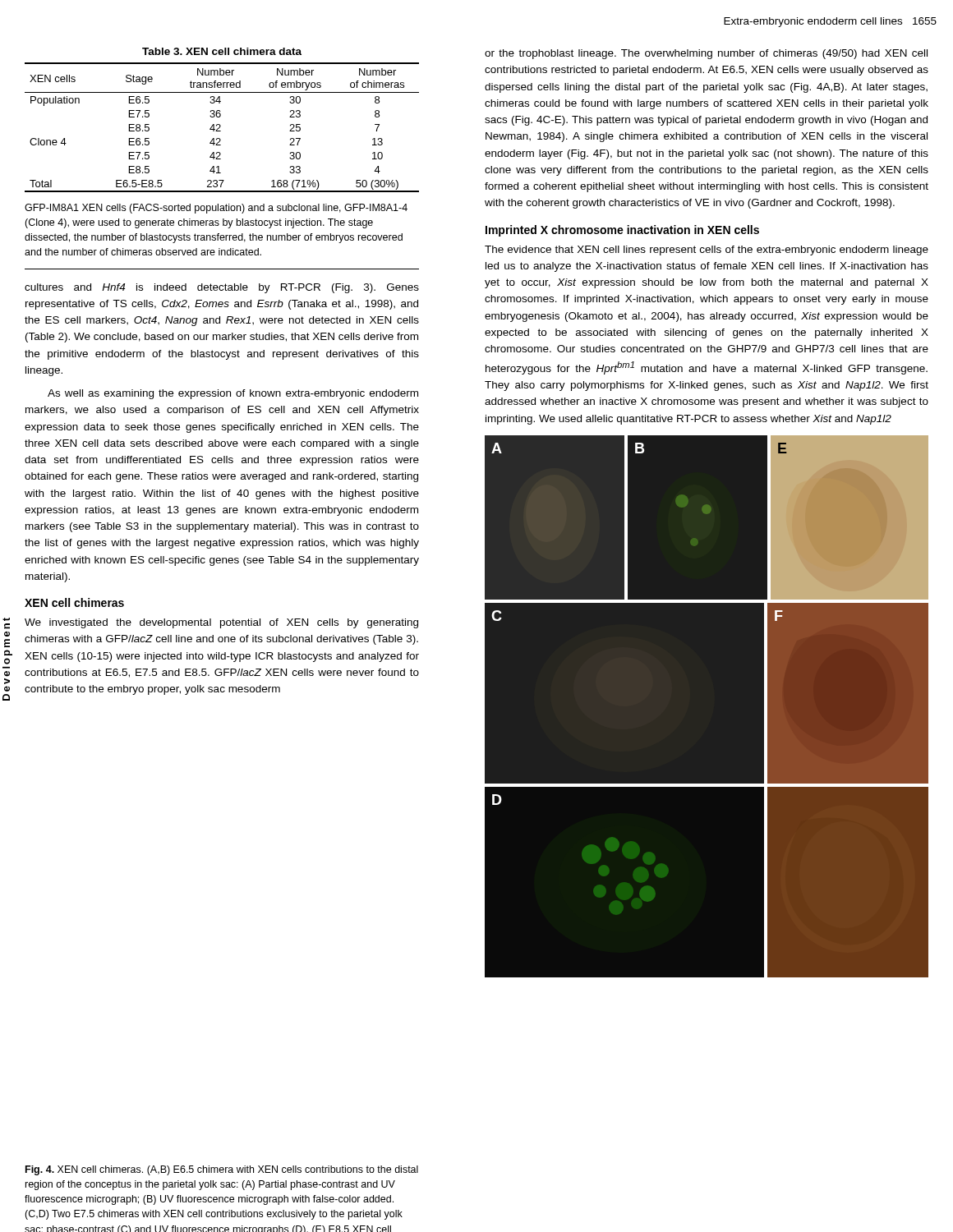Select the section header that reads "Imprinted X chromosome inactivation in"
The width and height of the screenshot is (953, 1232).
pos(622,230)
